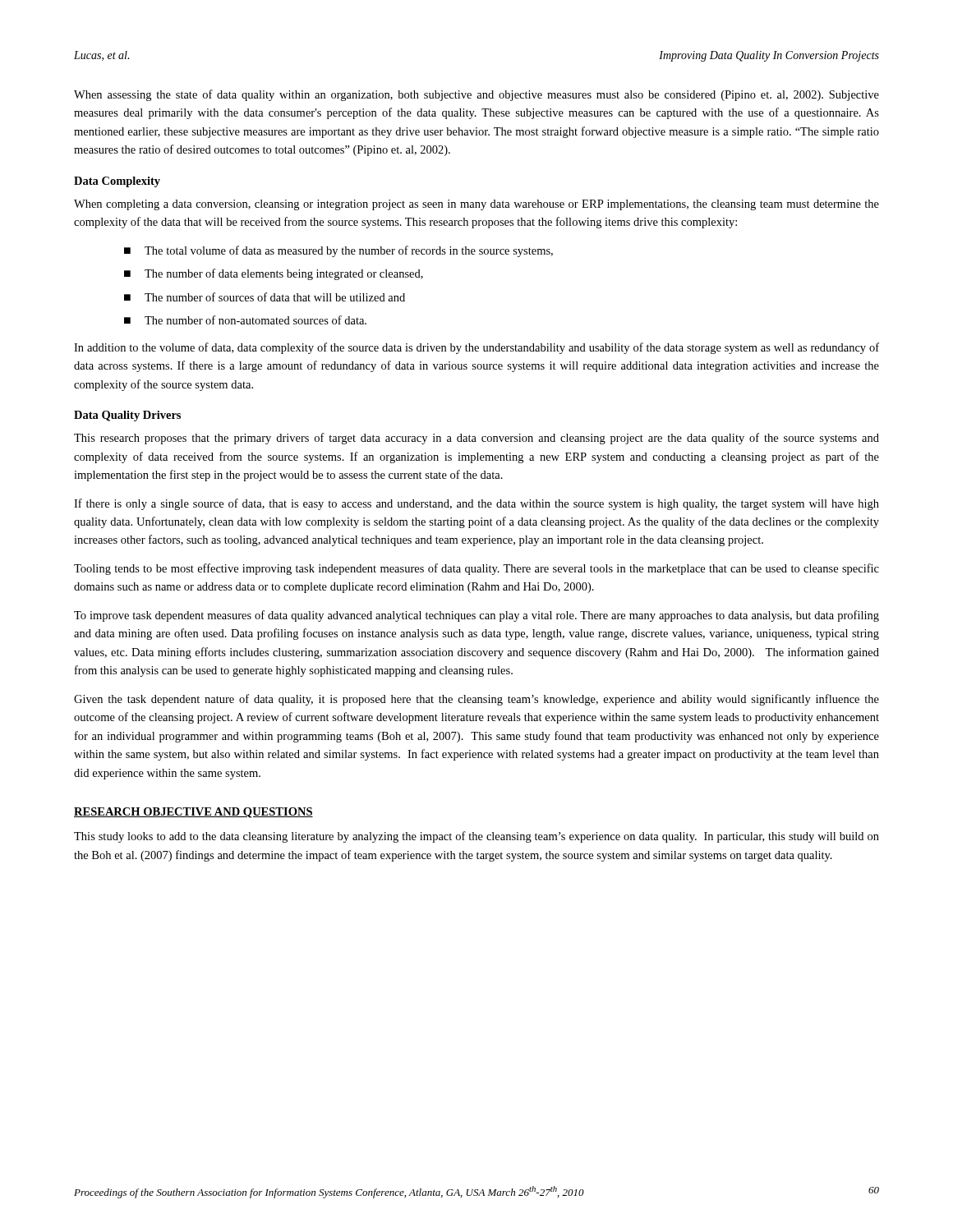Point to "■ The number of non-automated sources of data."
Image resolution: width=953 pixels, height=1232 pixels.
coord(245,320)
